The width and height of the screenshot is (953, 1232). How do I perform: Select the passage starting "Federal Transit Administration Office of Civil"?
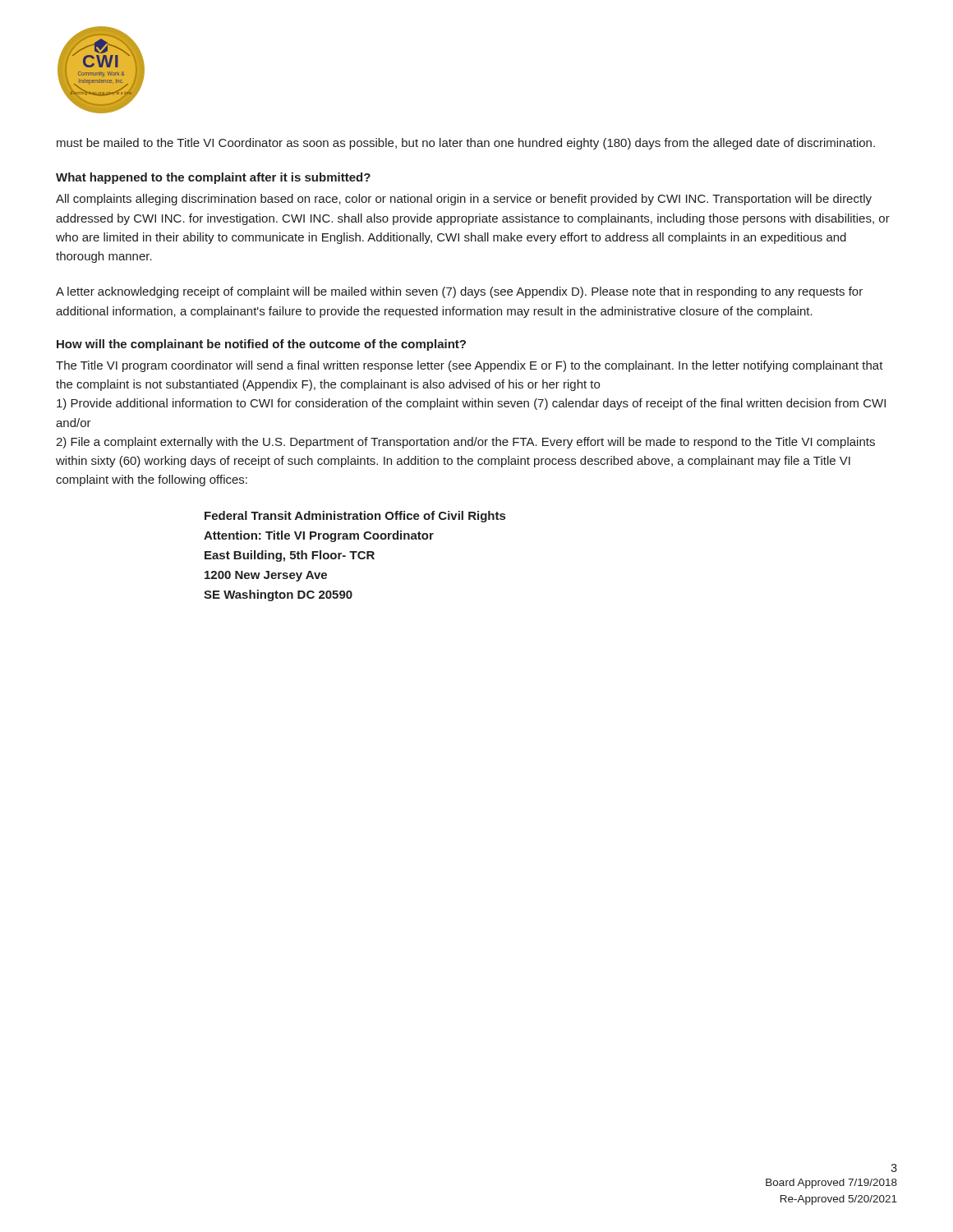[355, 554]
